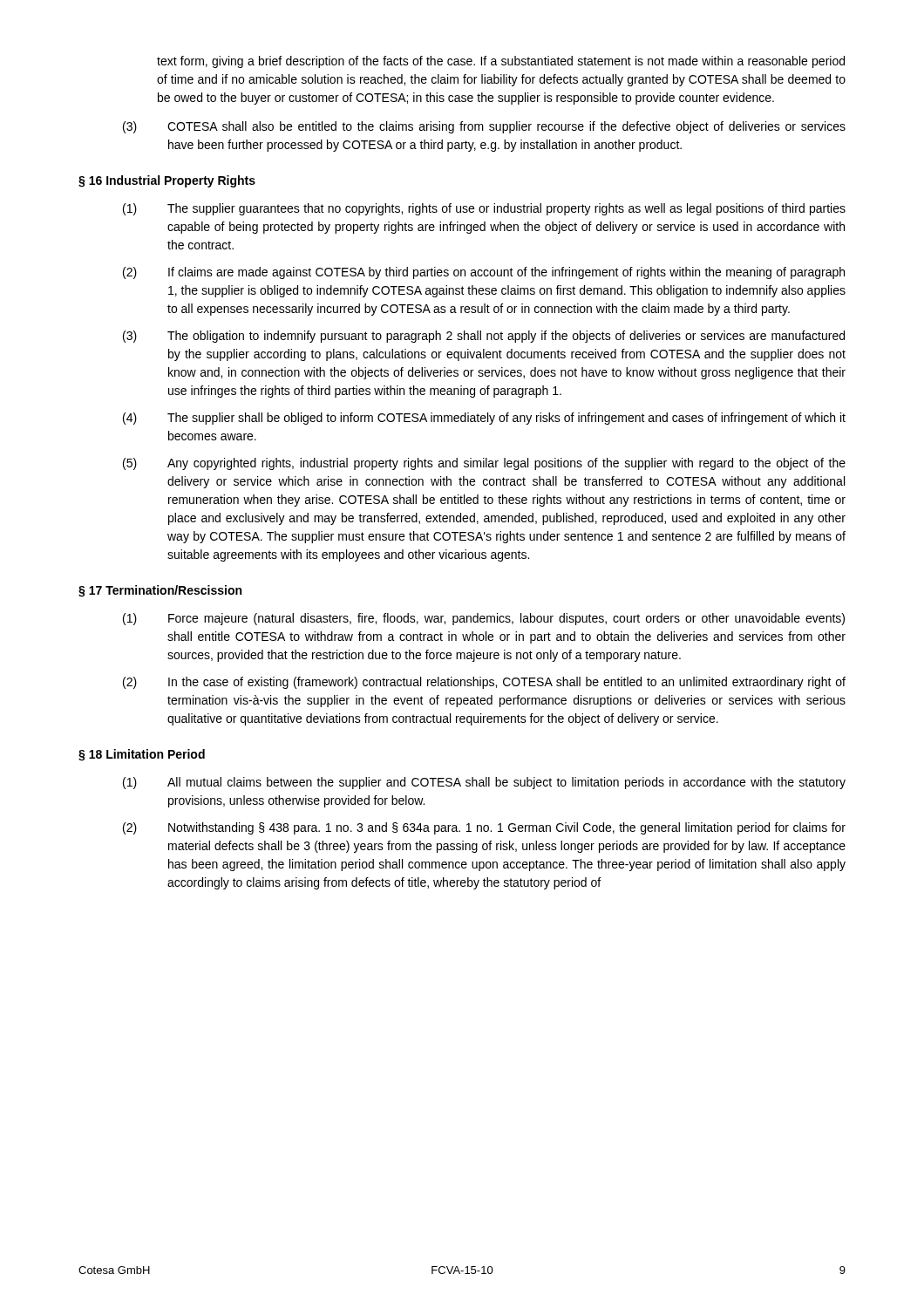Navigate to the region starting "(2) In the"

[482, 701]
